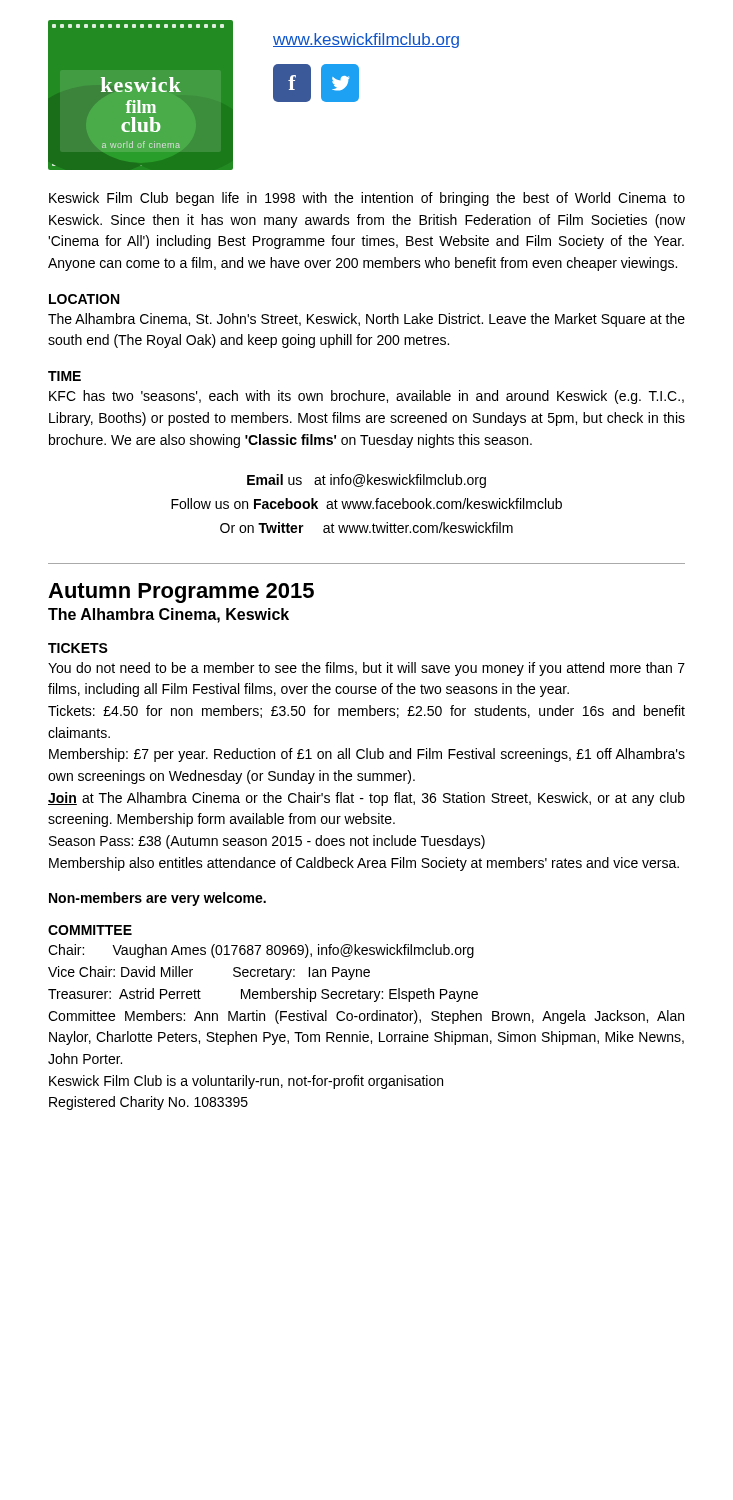Image resolution: width=733 pixels, height=1500 pixels.
Task: Find "The Alhambra Cinema, Keswick" on this page
Action: pyautogui.click(x=169, y=614)
